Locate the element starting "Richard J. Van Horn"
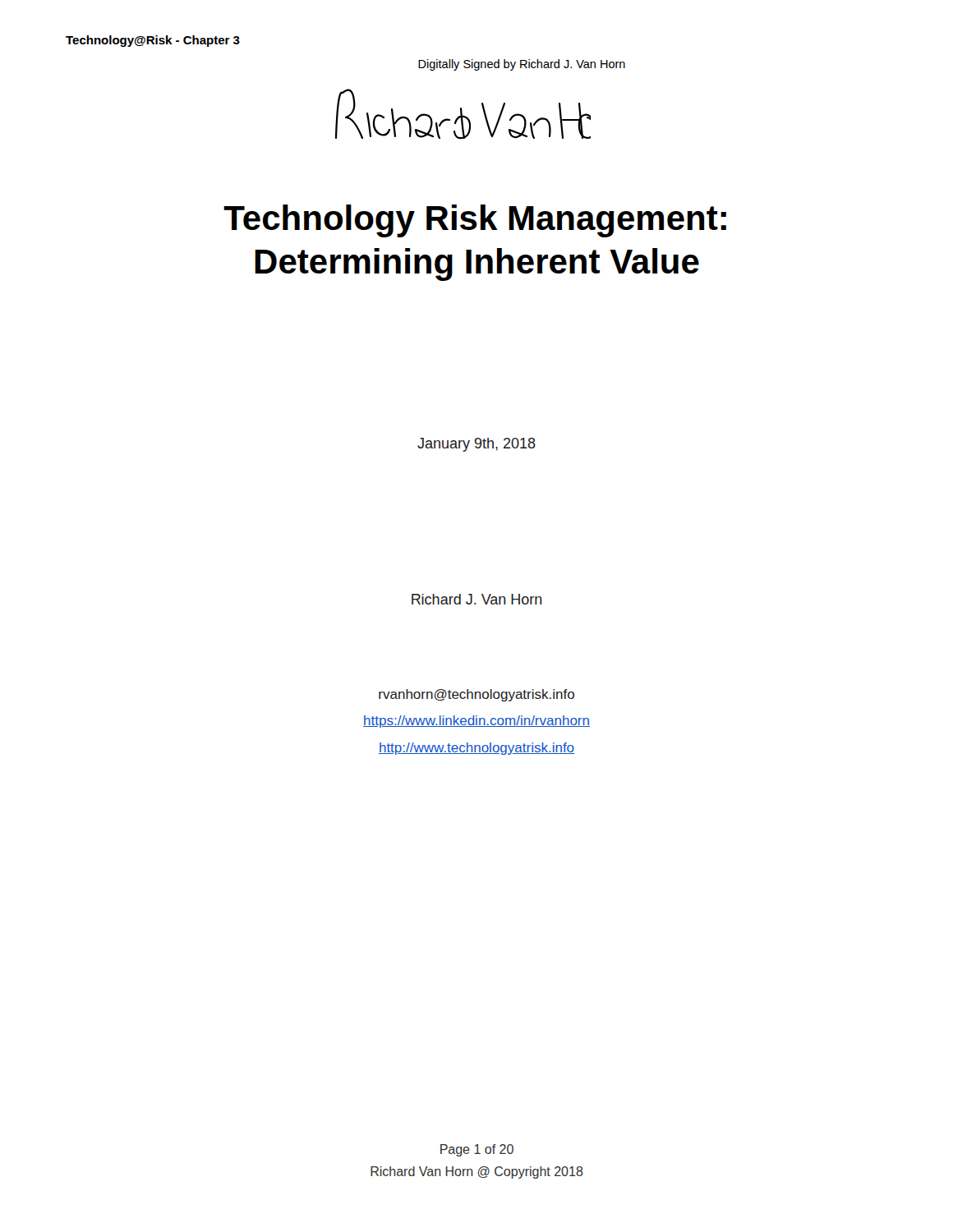The image size is (953, 1232). [476, 600]
